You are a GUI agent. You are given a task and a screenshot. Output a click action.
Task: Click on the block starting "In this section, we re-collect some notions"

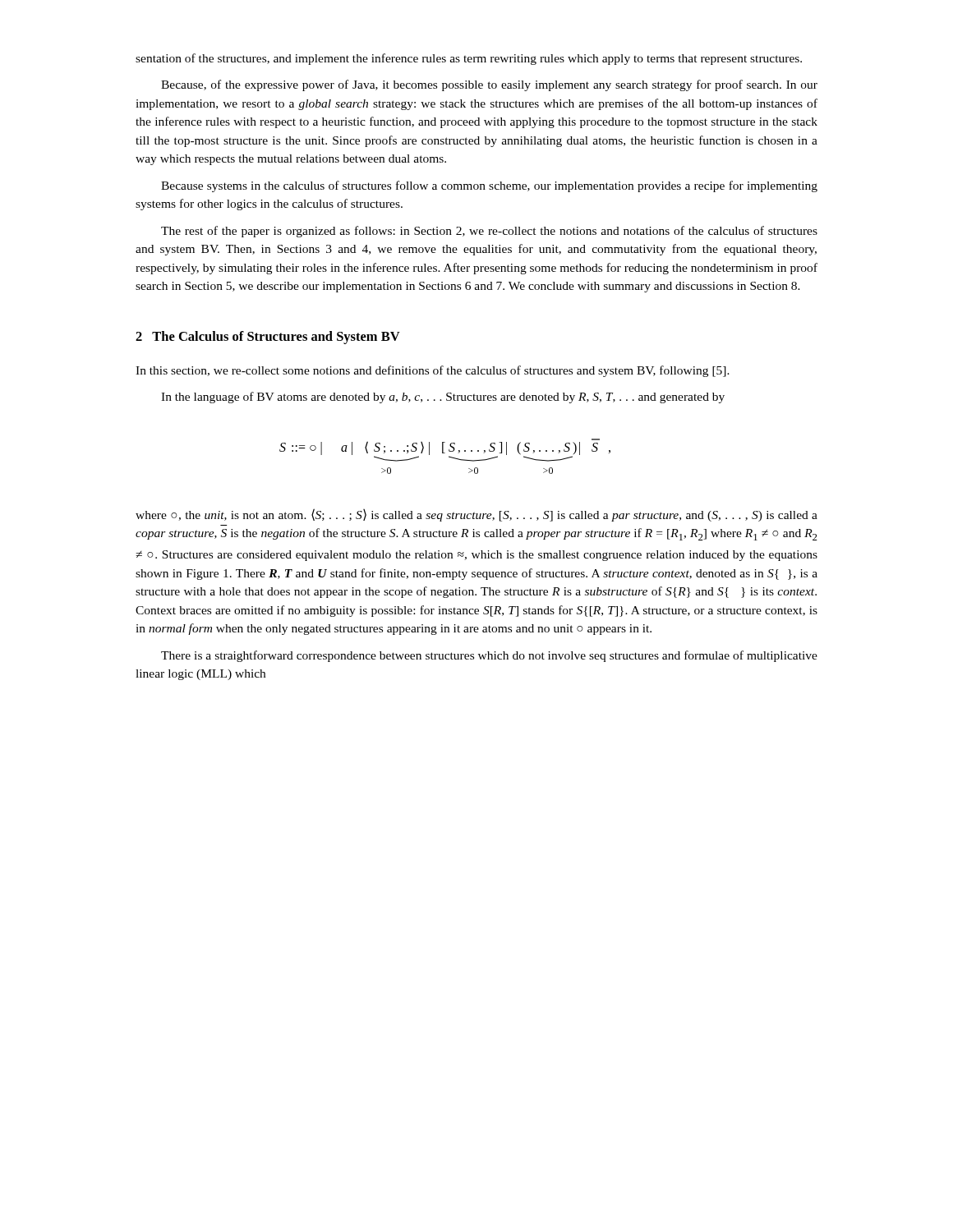click(x=476, y=370)
